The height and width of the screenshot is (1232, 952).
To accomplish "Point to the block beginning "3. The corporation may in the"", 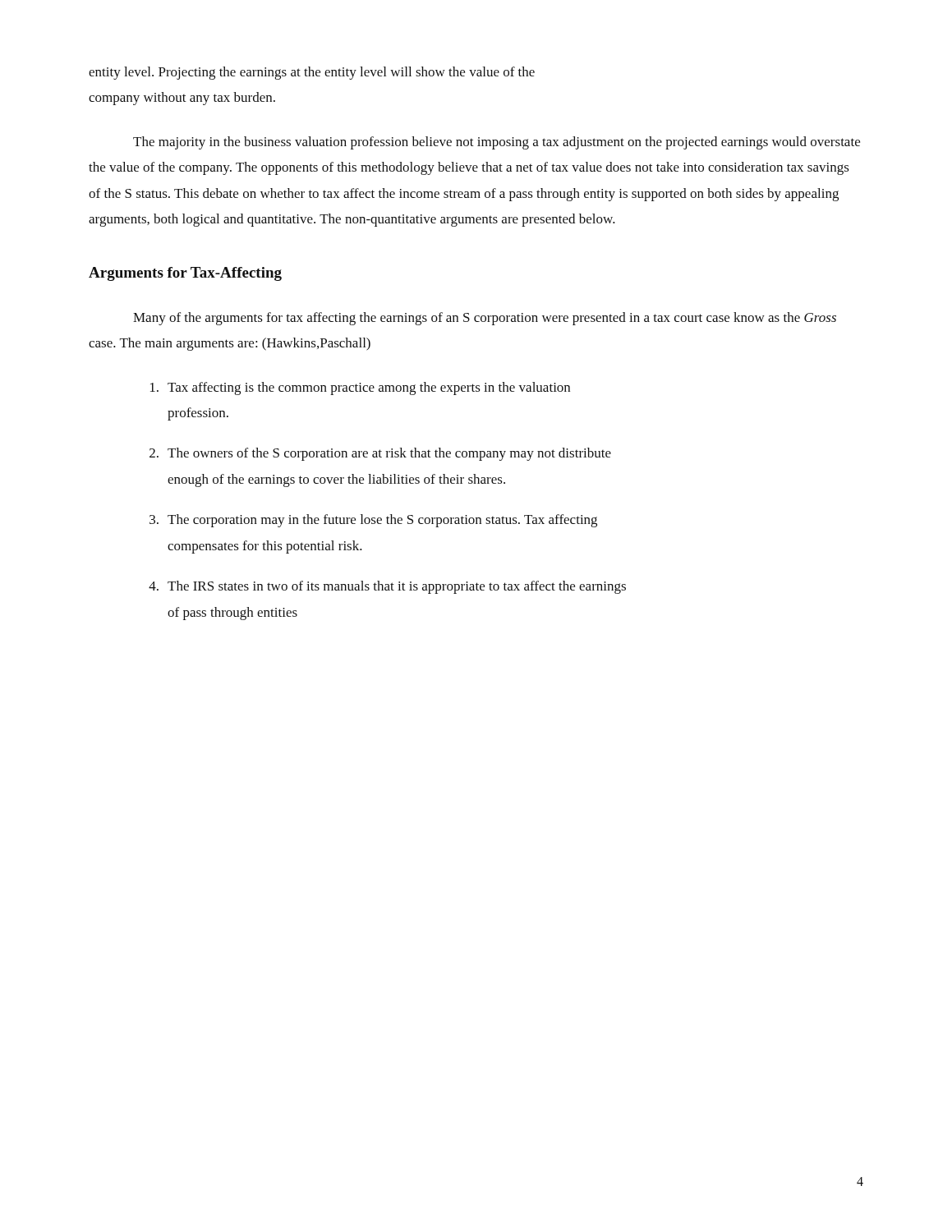I will click(x=498, y=533).
